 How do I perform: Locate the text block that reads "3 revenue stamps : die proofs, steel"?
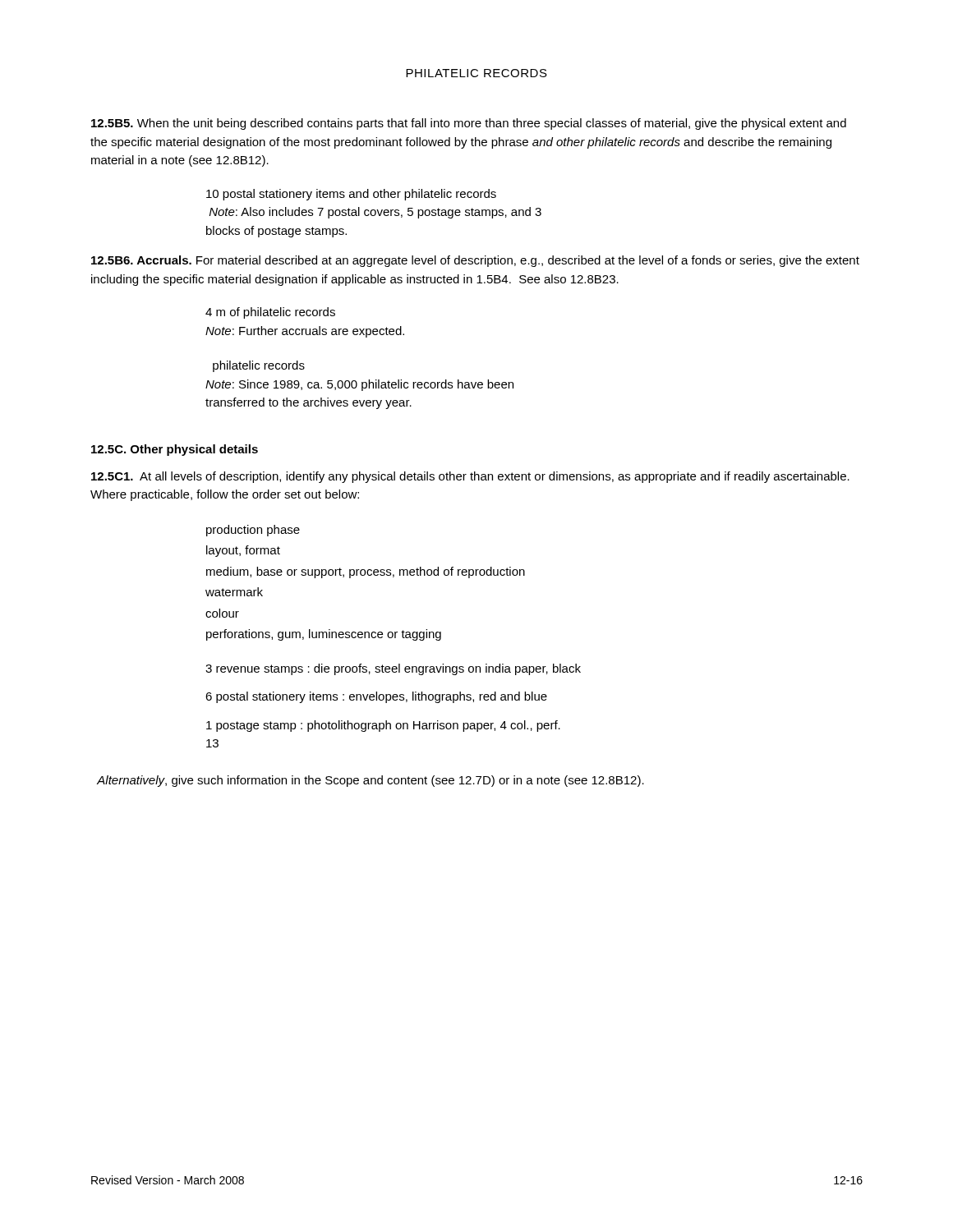pyautogui.click(x=393, y=668)
